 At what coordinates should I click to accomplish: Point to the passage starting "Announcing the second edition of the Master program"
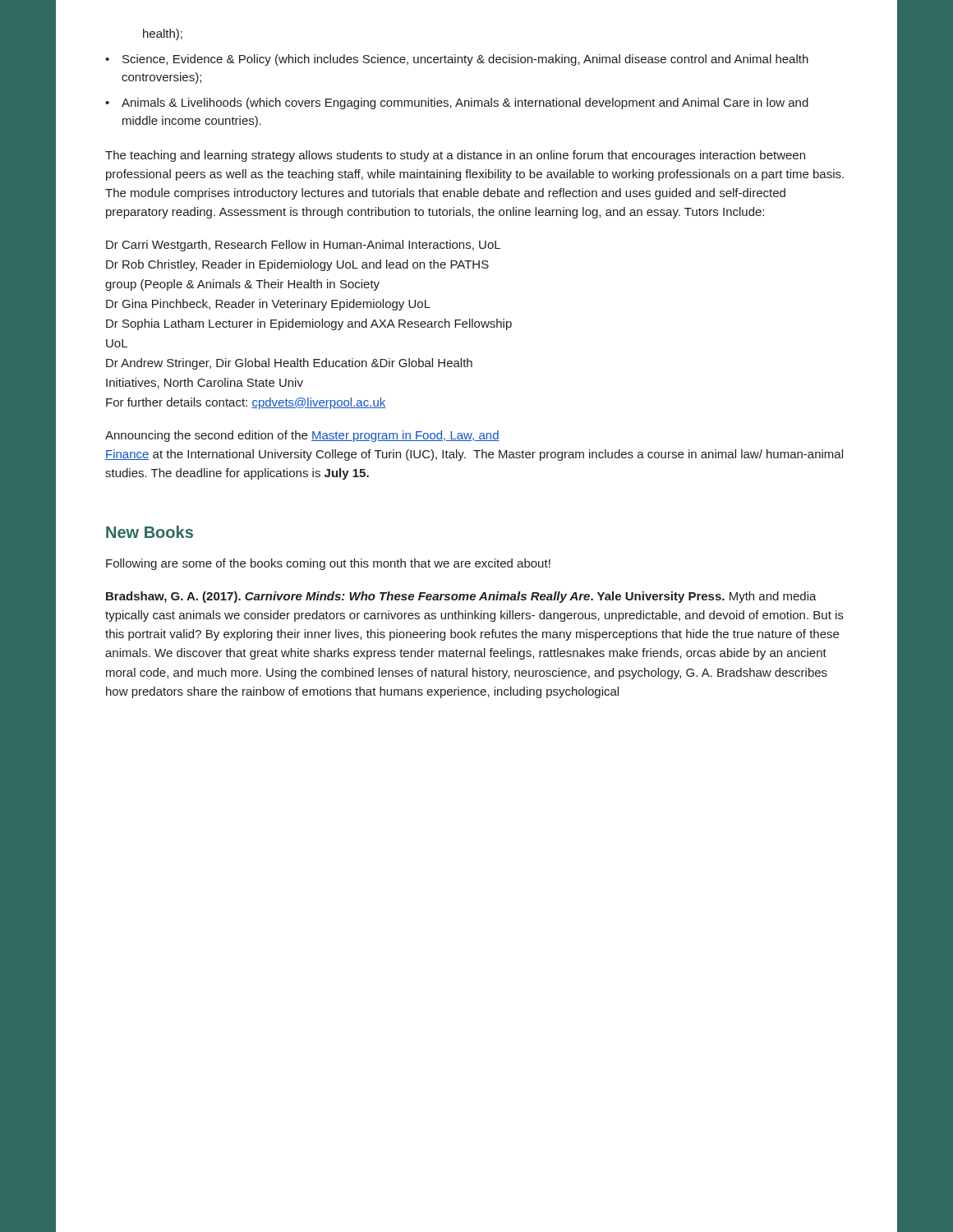click(x=474, y=454)
